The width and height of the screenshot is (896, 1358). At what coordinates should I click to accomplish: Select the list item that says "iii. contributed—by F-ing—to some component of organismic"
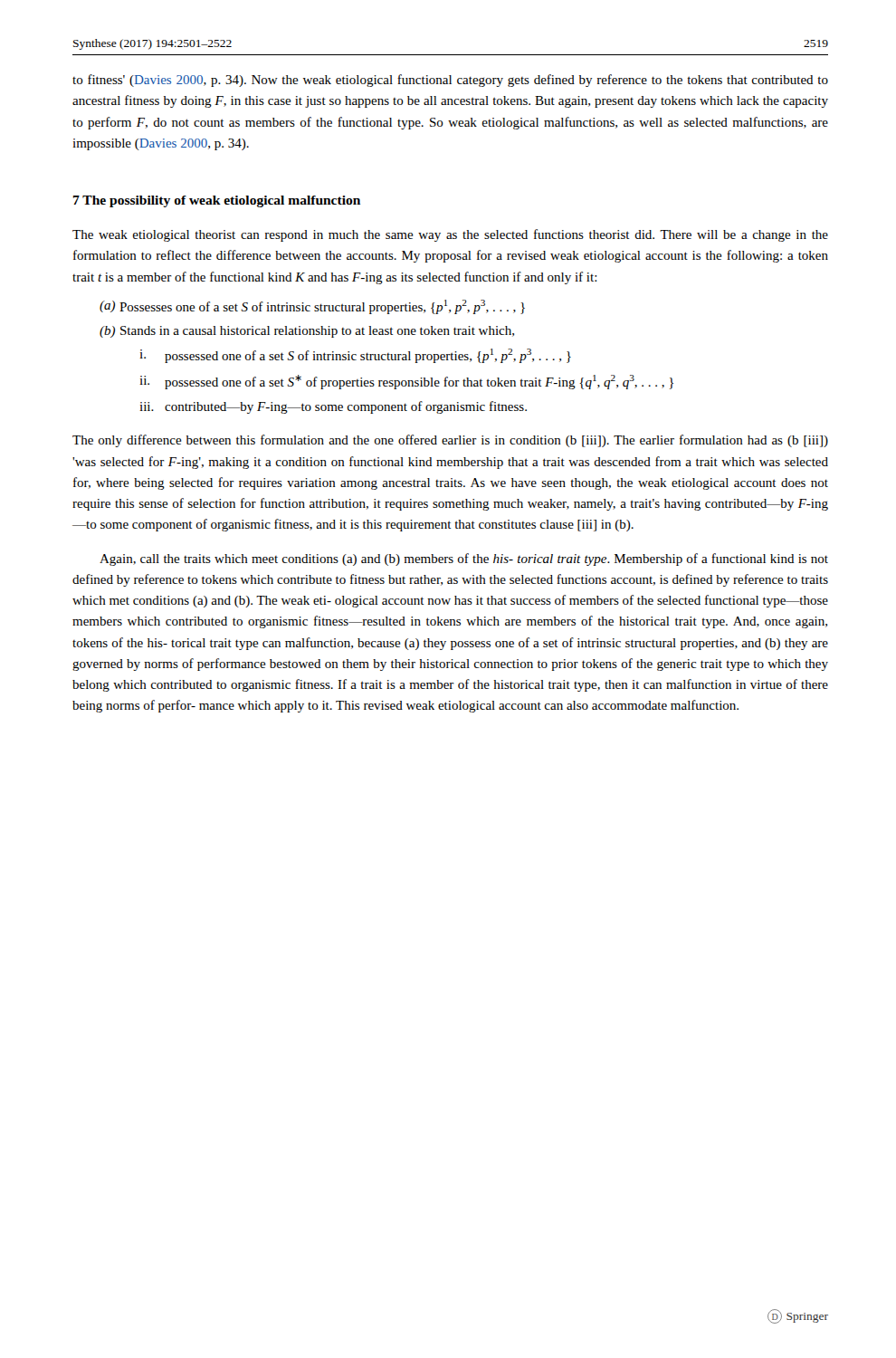pos(484,407)
